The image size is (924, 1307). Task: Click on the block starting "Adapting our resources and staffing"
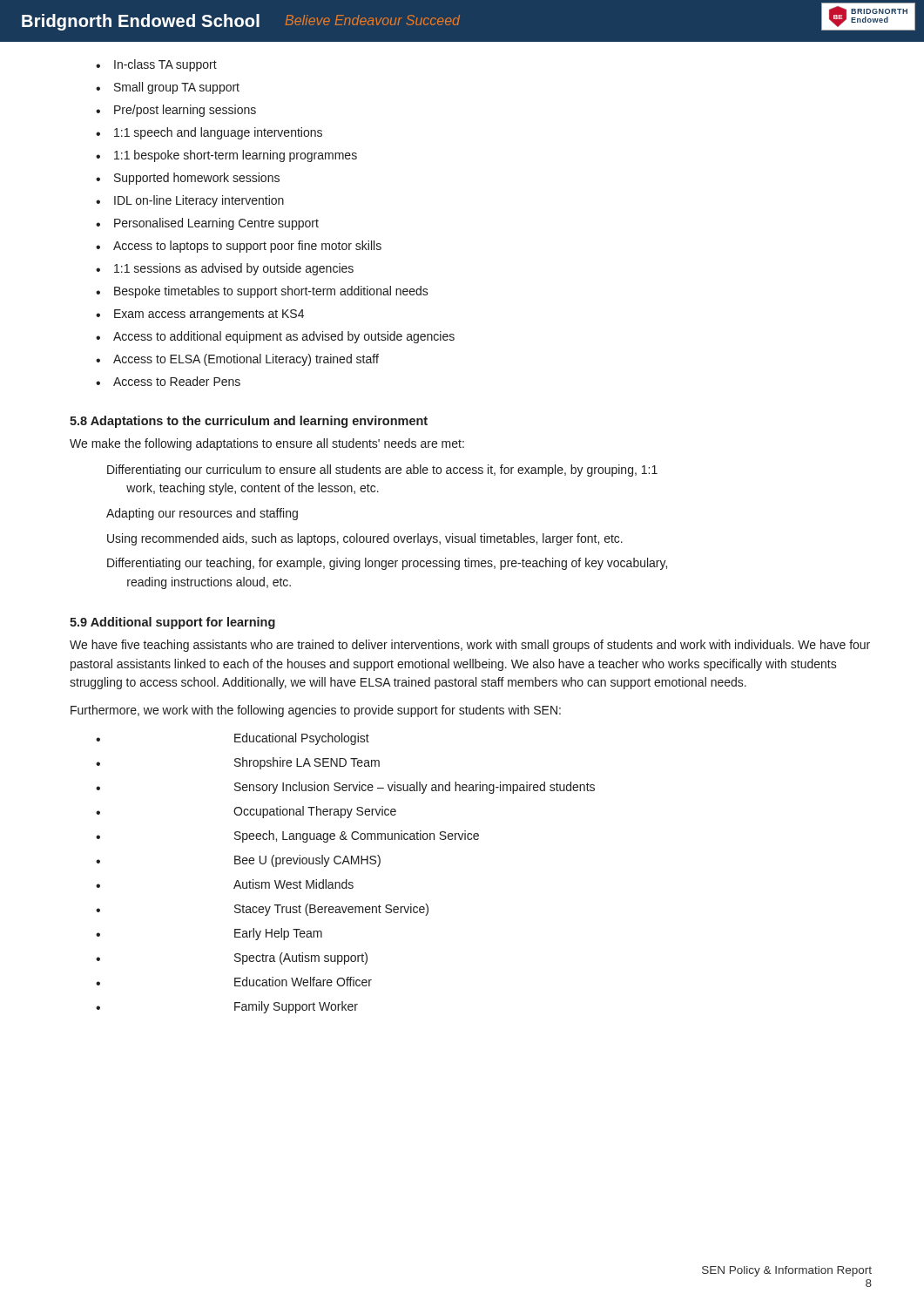(x=202, y=513)
